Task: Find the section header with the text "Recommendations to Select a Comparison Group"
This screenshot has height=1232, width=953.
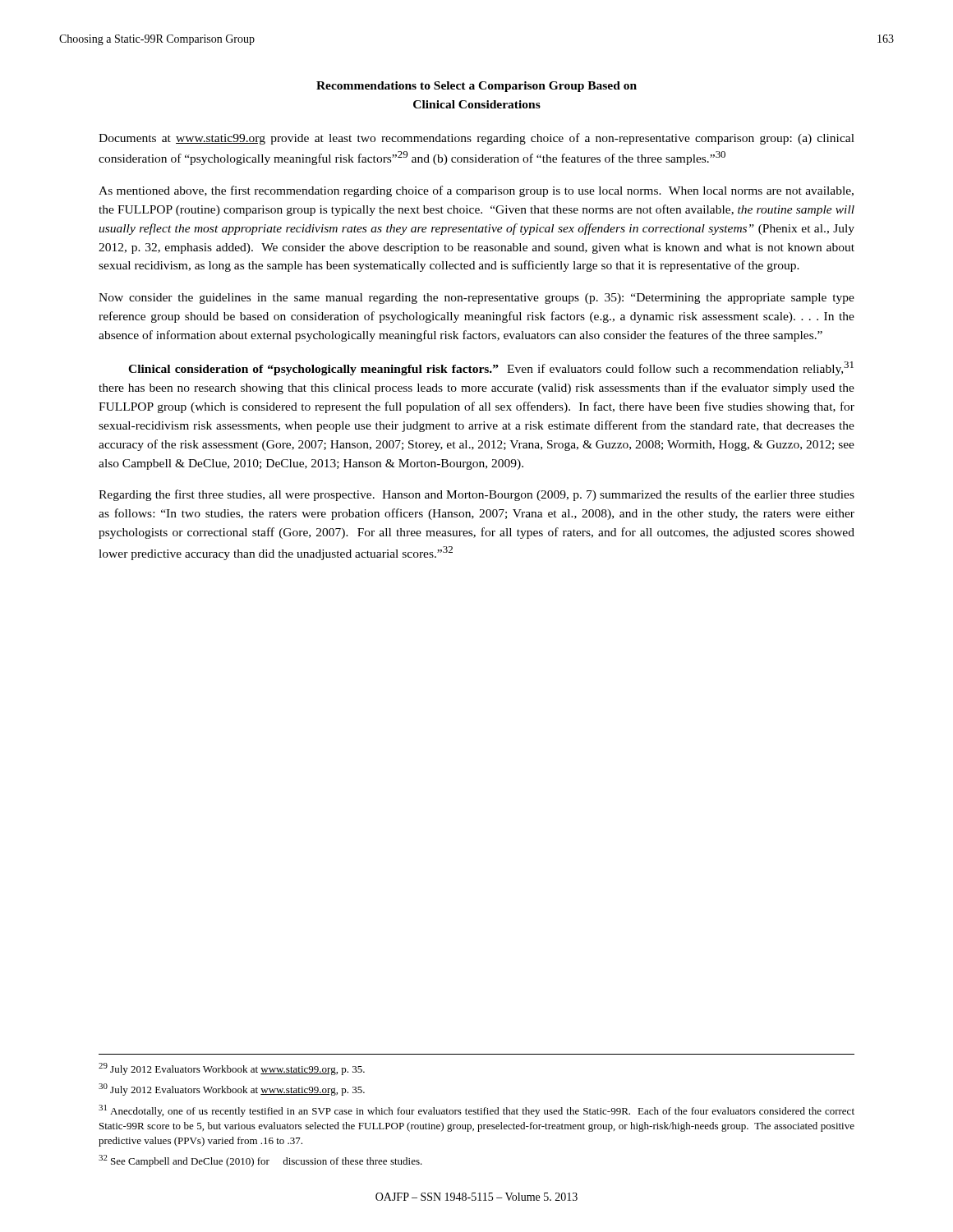Action: point(476,95)
